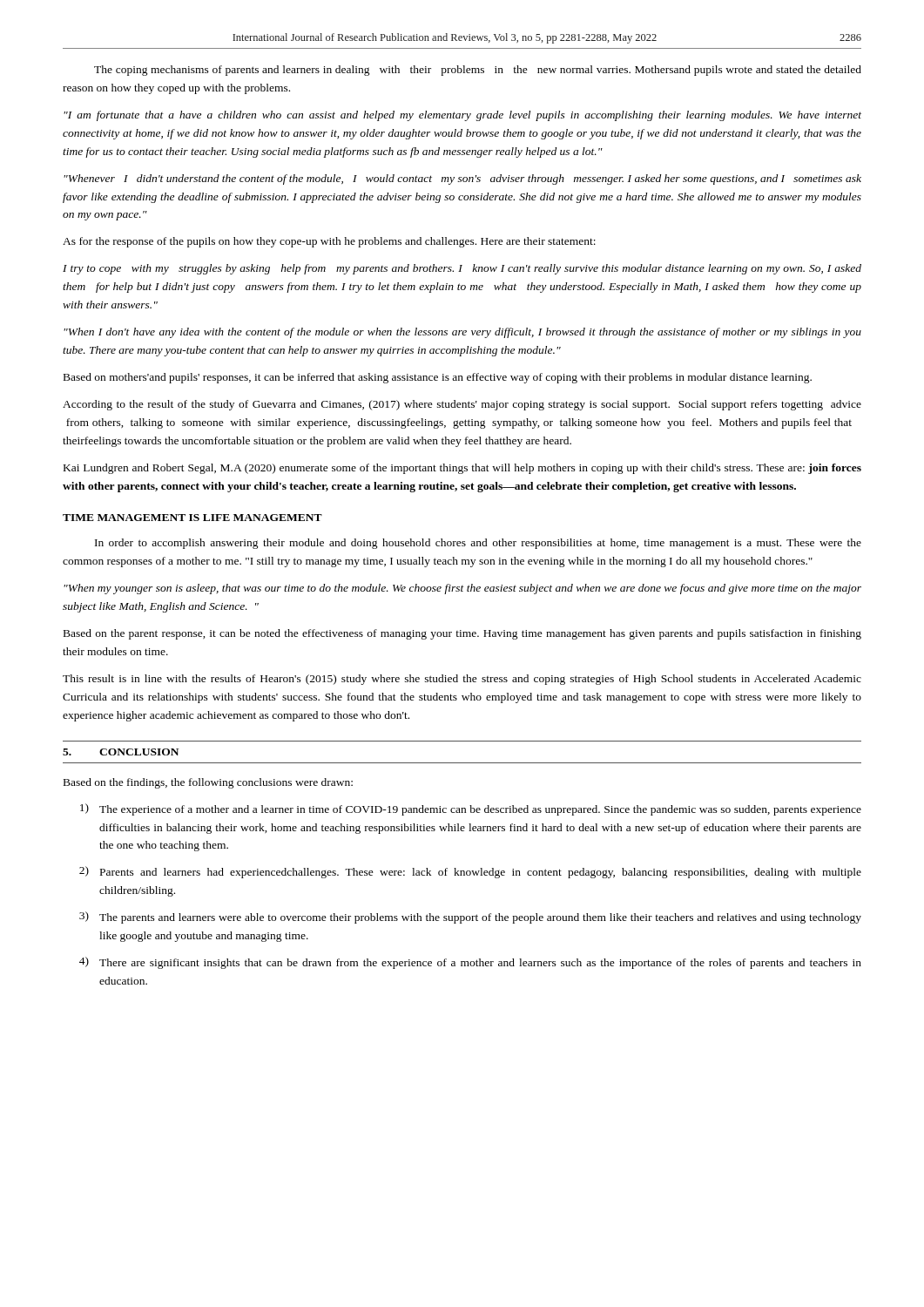Find the block on this page that starts "3) The parents and learners were"
Image resolution: width=924 pixels, height=1307 pixels.
click(x=462, y=927)
